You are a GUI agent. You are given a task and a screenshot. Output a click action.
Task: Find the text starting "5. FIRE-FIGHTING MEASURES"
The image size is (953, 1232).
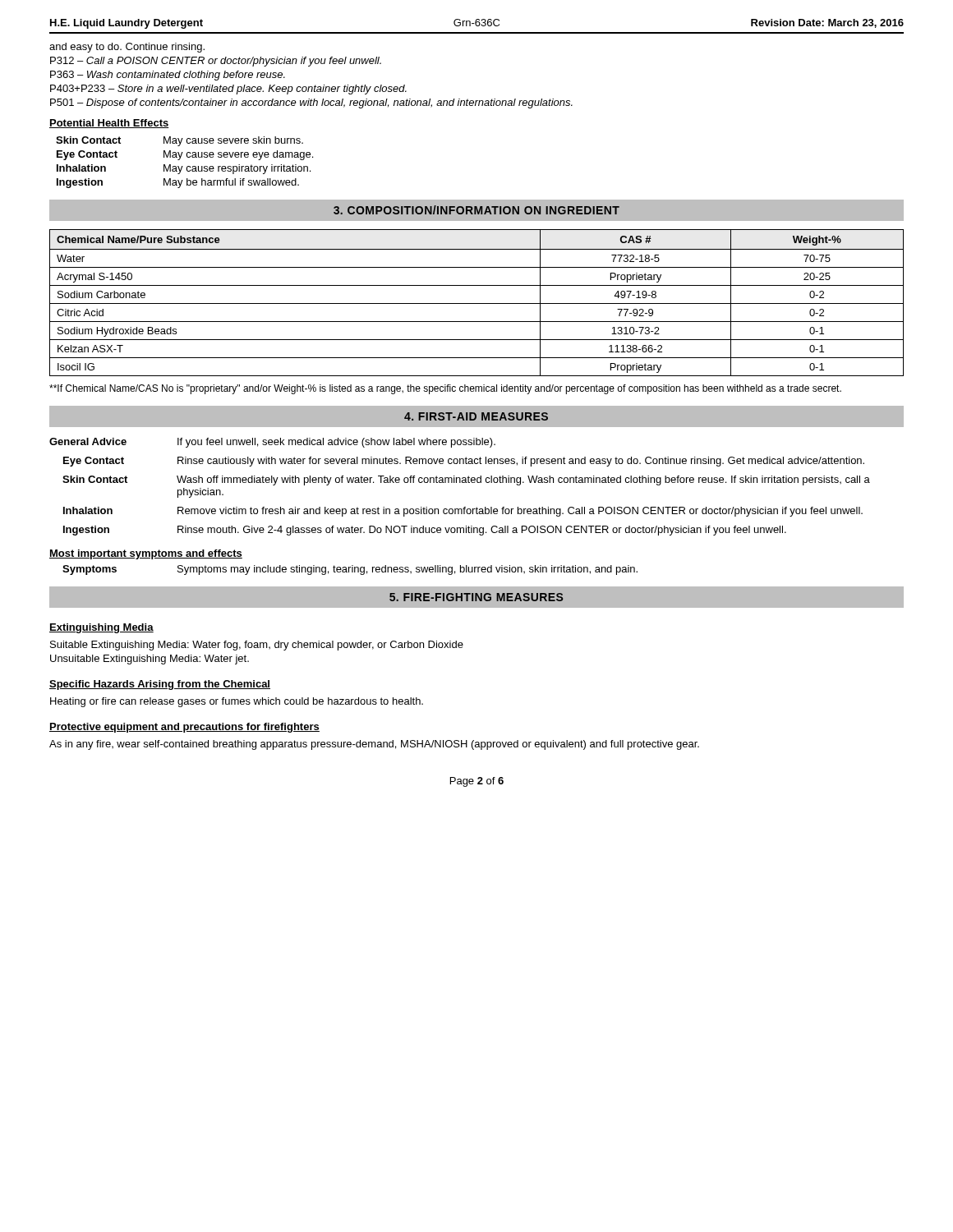pyautogui.click(x=476, y=597)
